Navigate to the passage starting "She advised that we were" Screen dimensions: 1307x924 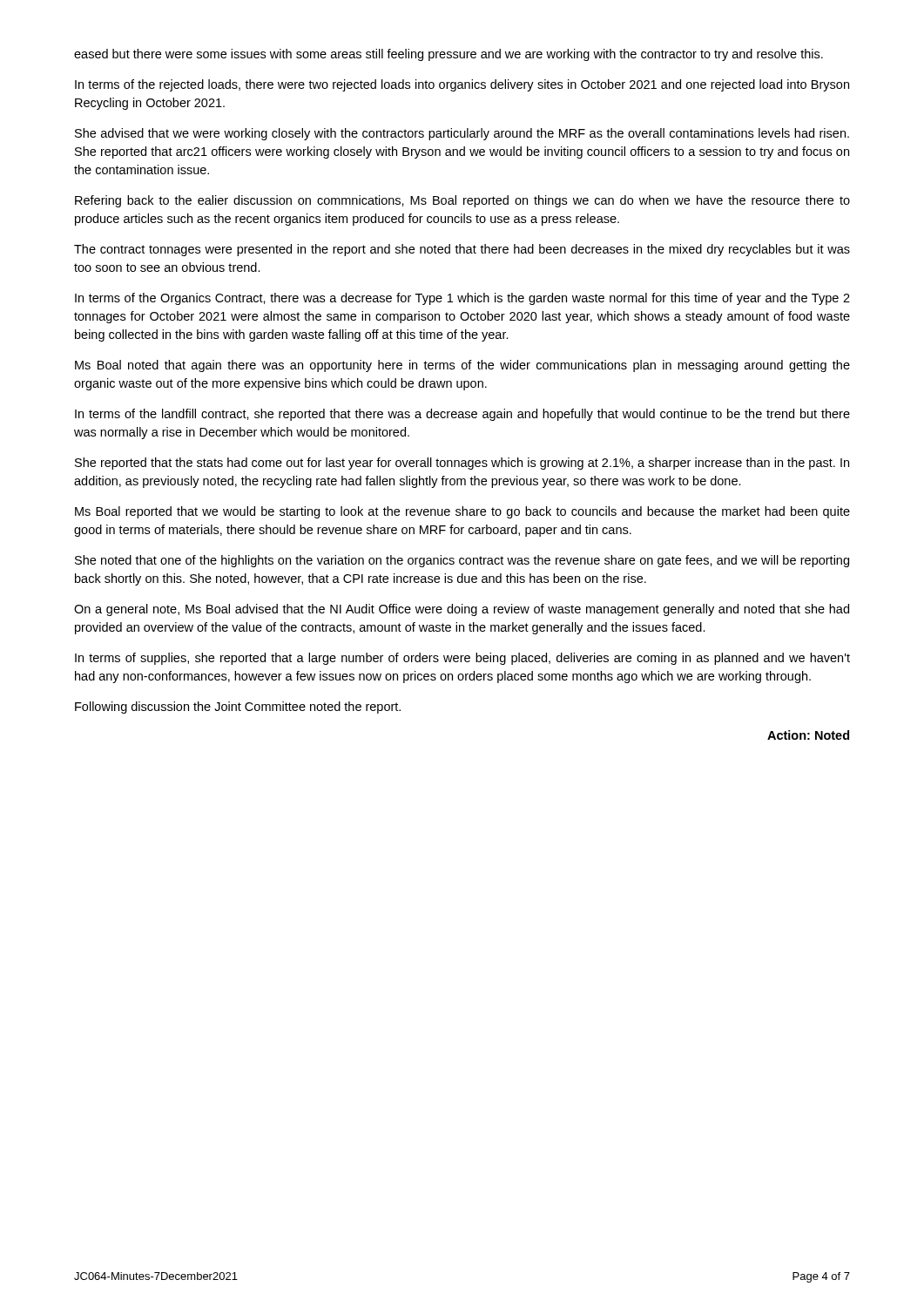(x=462, y=152)
